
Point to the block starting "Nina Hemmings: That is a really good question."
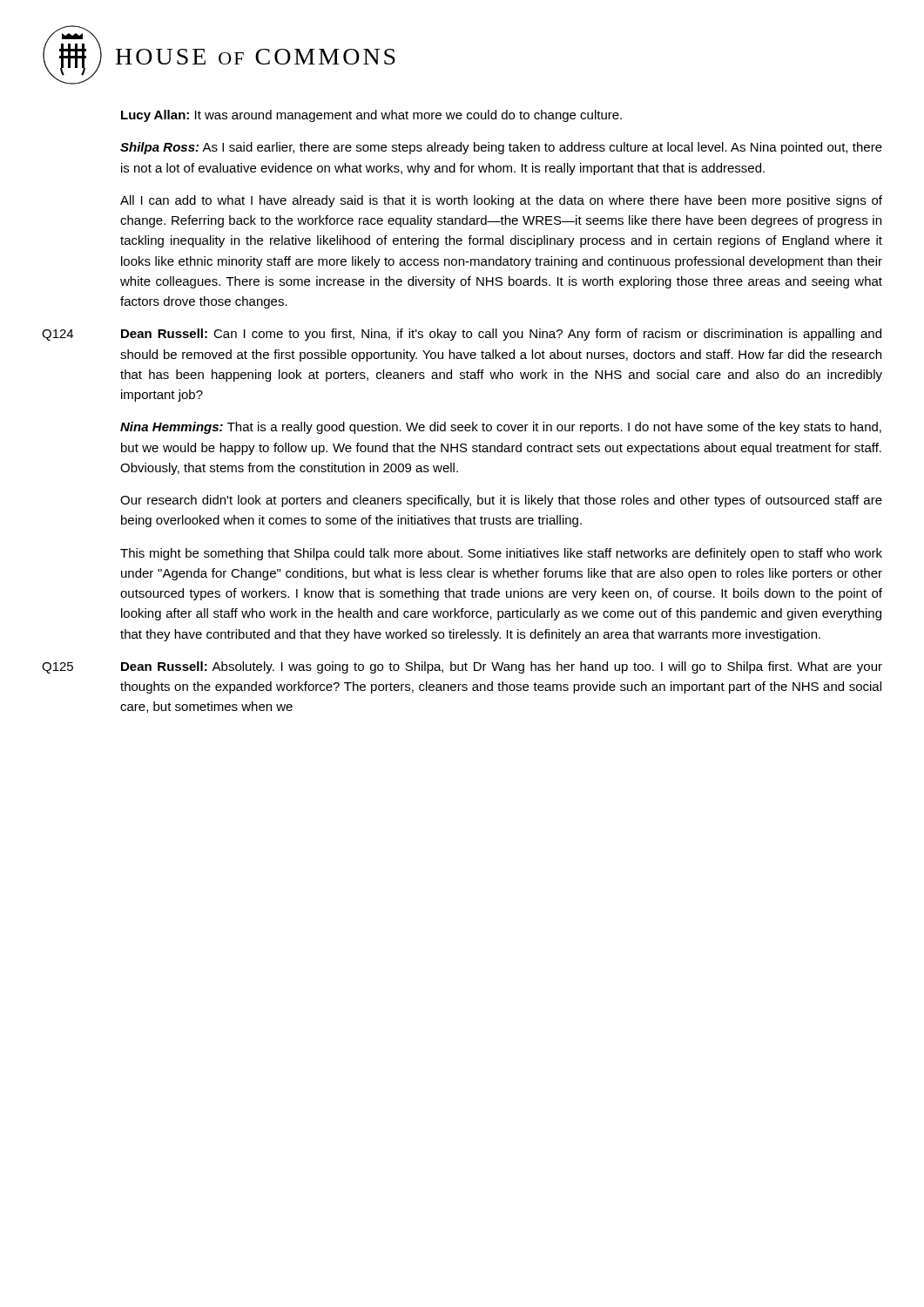pos(501,447)
